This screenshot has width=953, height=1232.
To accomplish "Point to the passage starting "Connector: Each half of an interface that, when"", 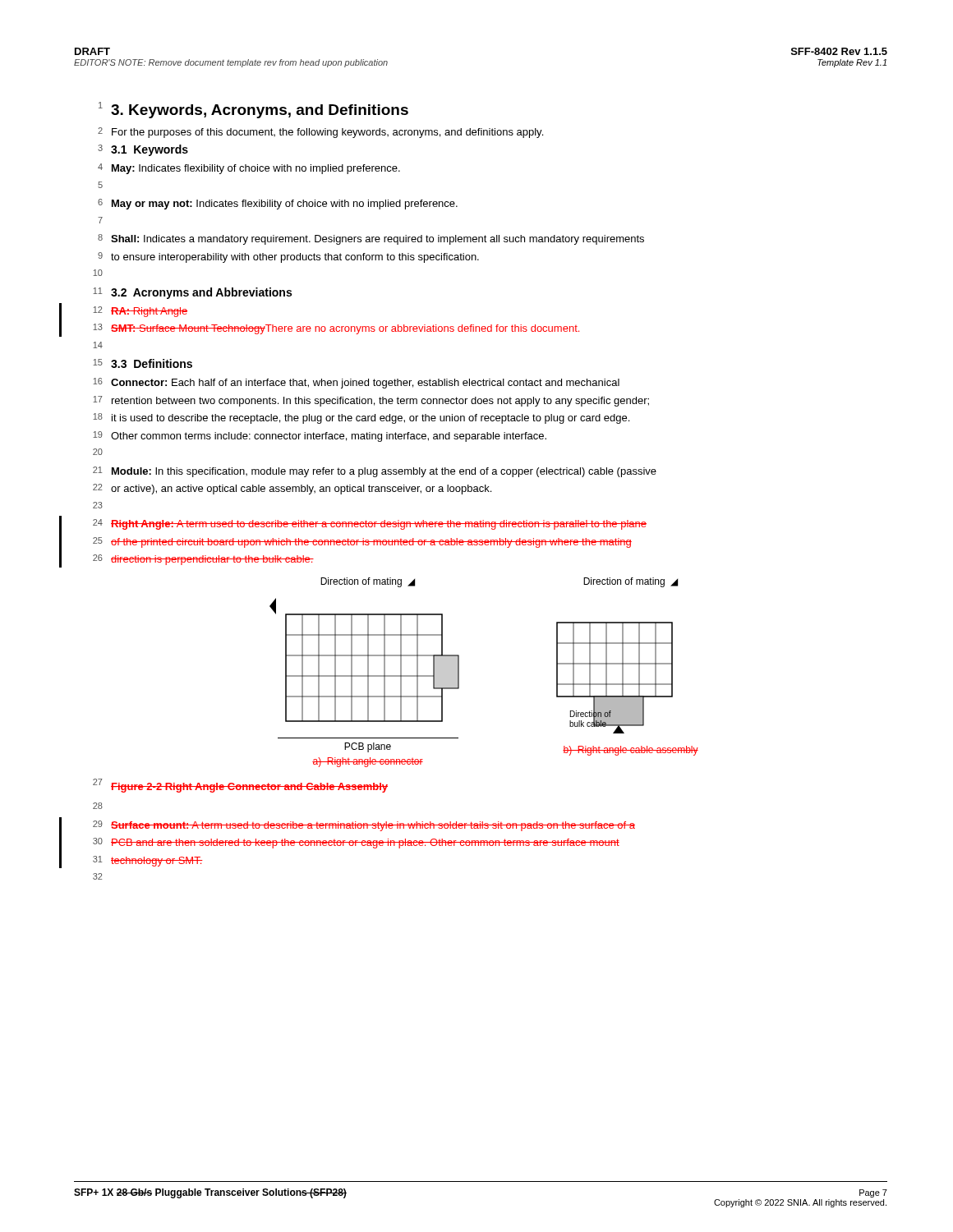I will click(365, 382).
